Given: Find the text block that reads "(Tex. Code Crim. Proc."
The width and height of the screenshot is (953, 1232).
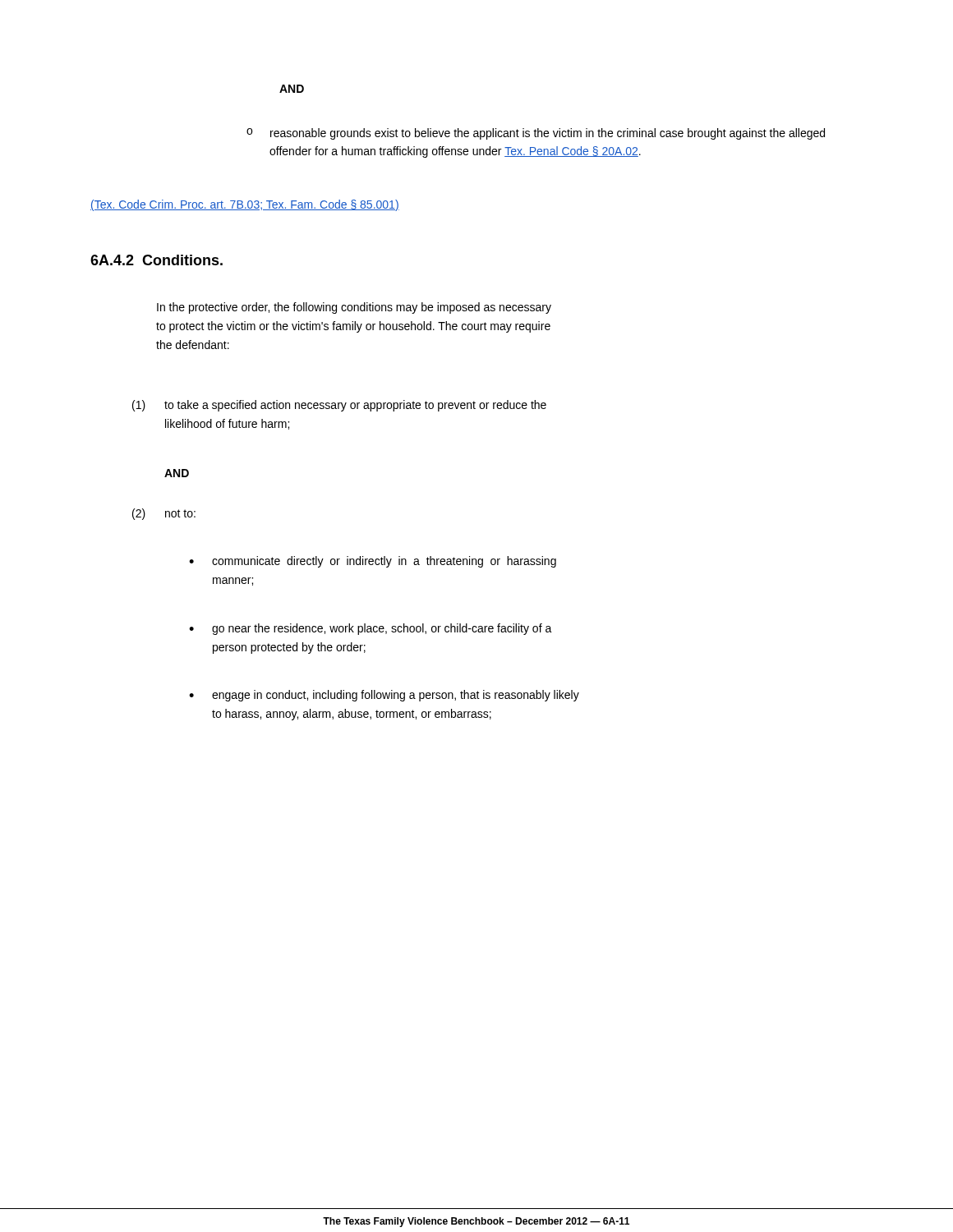Looking at the screenshot, I should (x=245, y=204).
